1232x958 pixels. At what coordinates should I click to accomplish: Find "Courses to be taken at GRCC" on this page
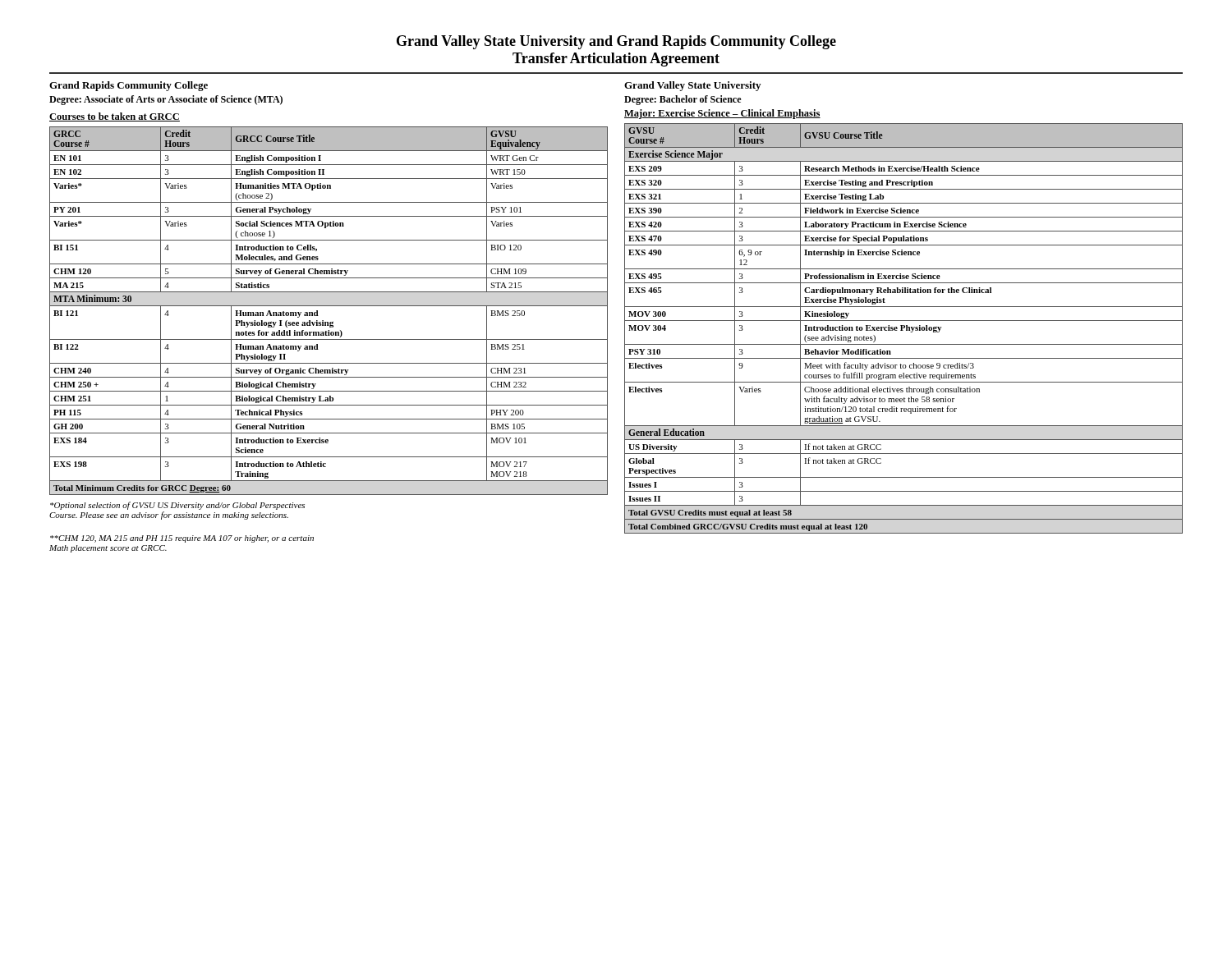pyautogui.click(x=114, y=117)
